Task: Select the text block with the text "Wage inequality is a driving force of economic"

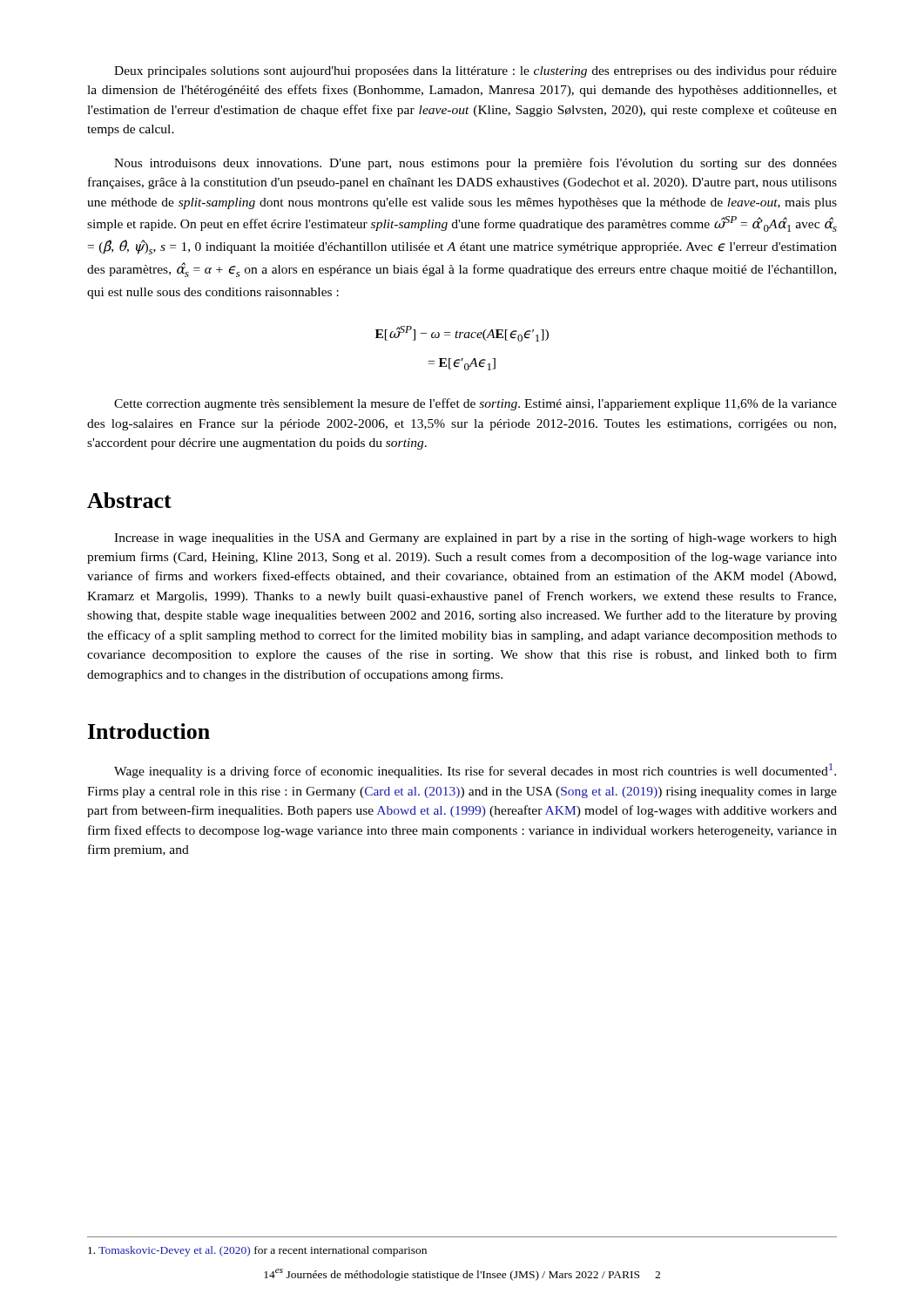Action: [x=462, y=808]
